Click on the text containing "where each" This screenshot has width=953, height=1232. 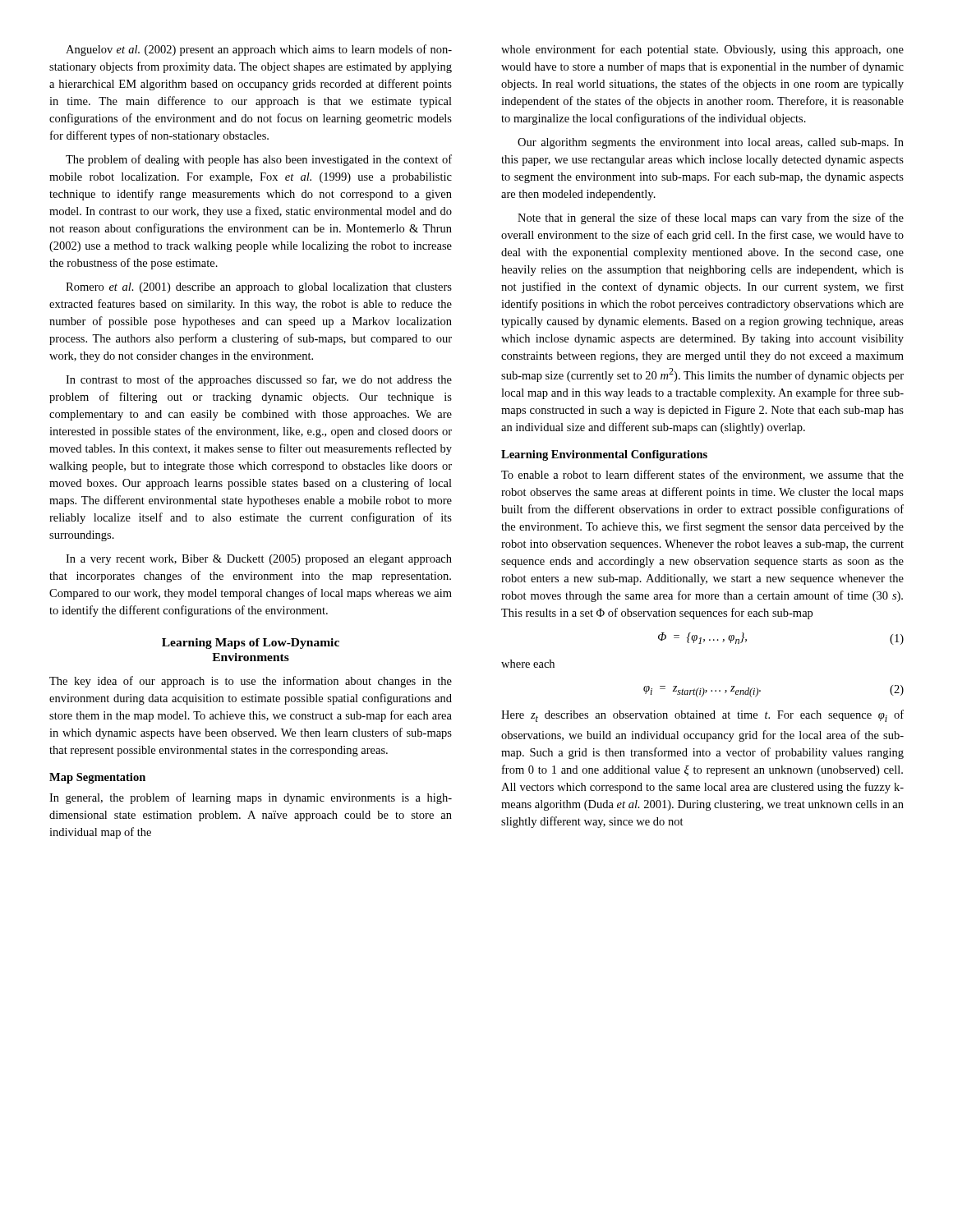tap(528, 664)
